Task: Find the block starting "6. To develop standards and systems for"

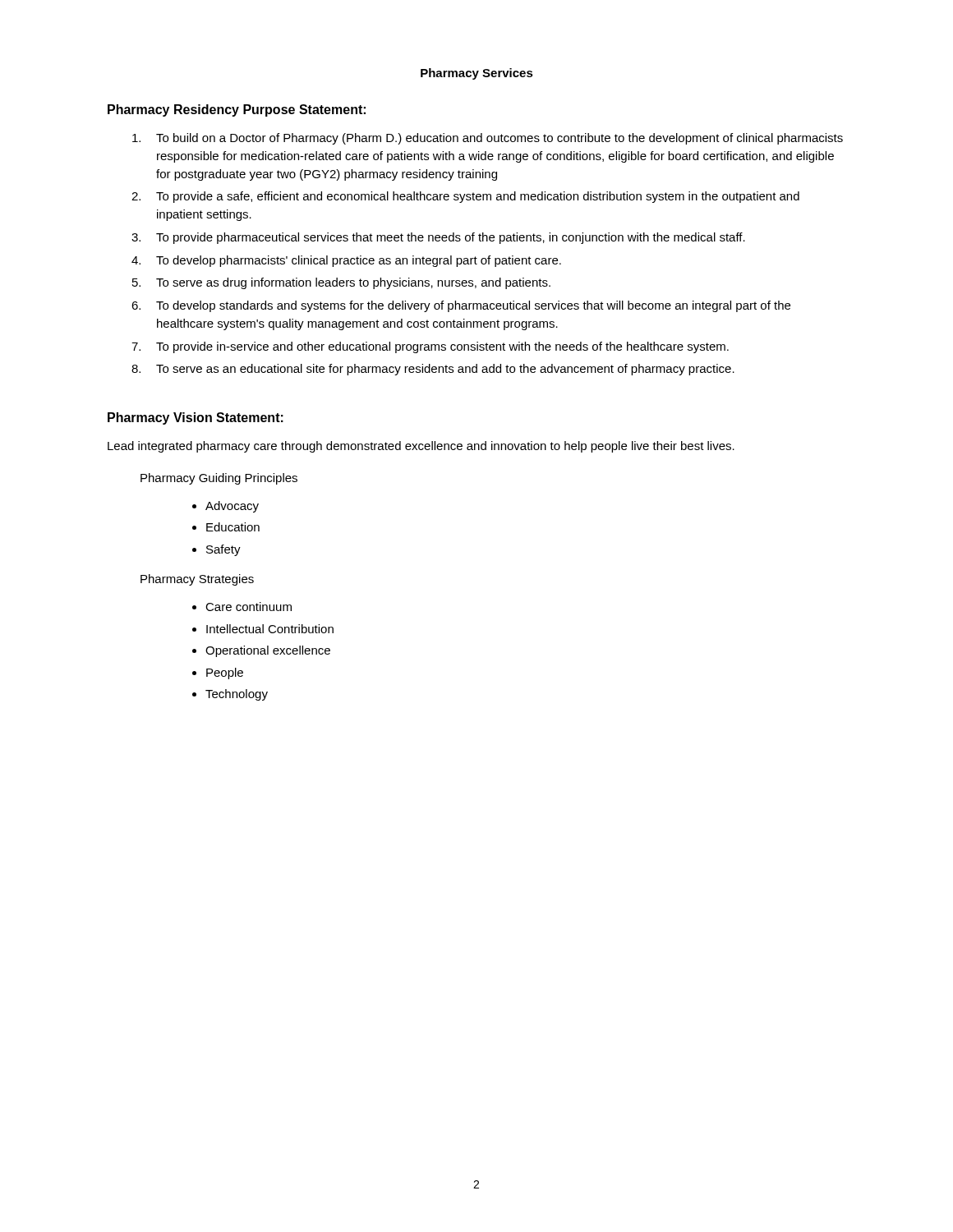Action: tap(489, 314)
